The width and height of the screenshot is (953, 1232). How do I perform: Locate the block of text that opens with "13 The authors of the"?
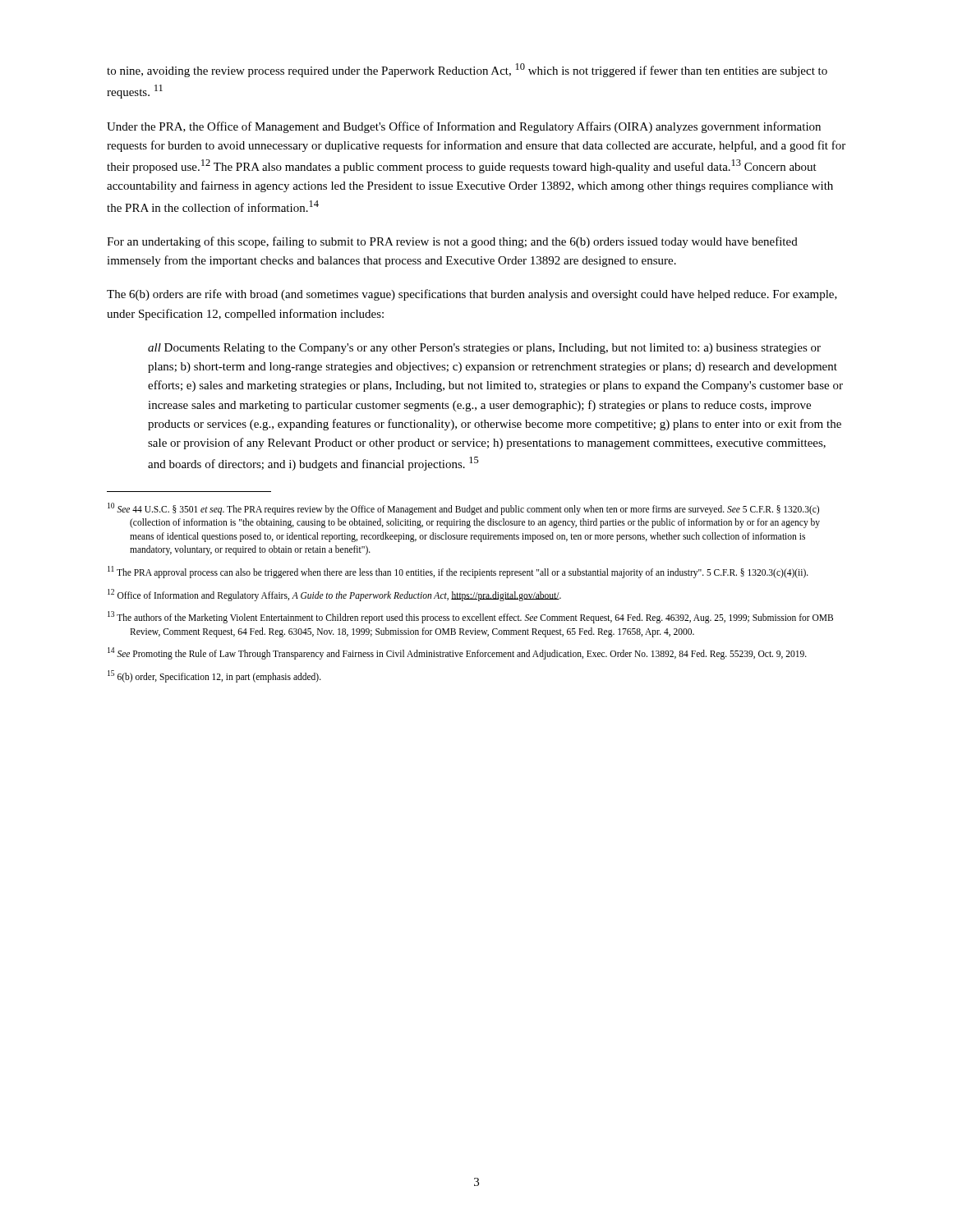tap(470, 623)
